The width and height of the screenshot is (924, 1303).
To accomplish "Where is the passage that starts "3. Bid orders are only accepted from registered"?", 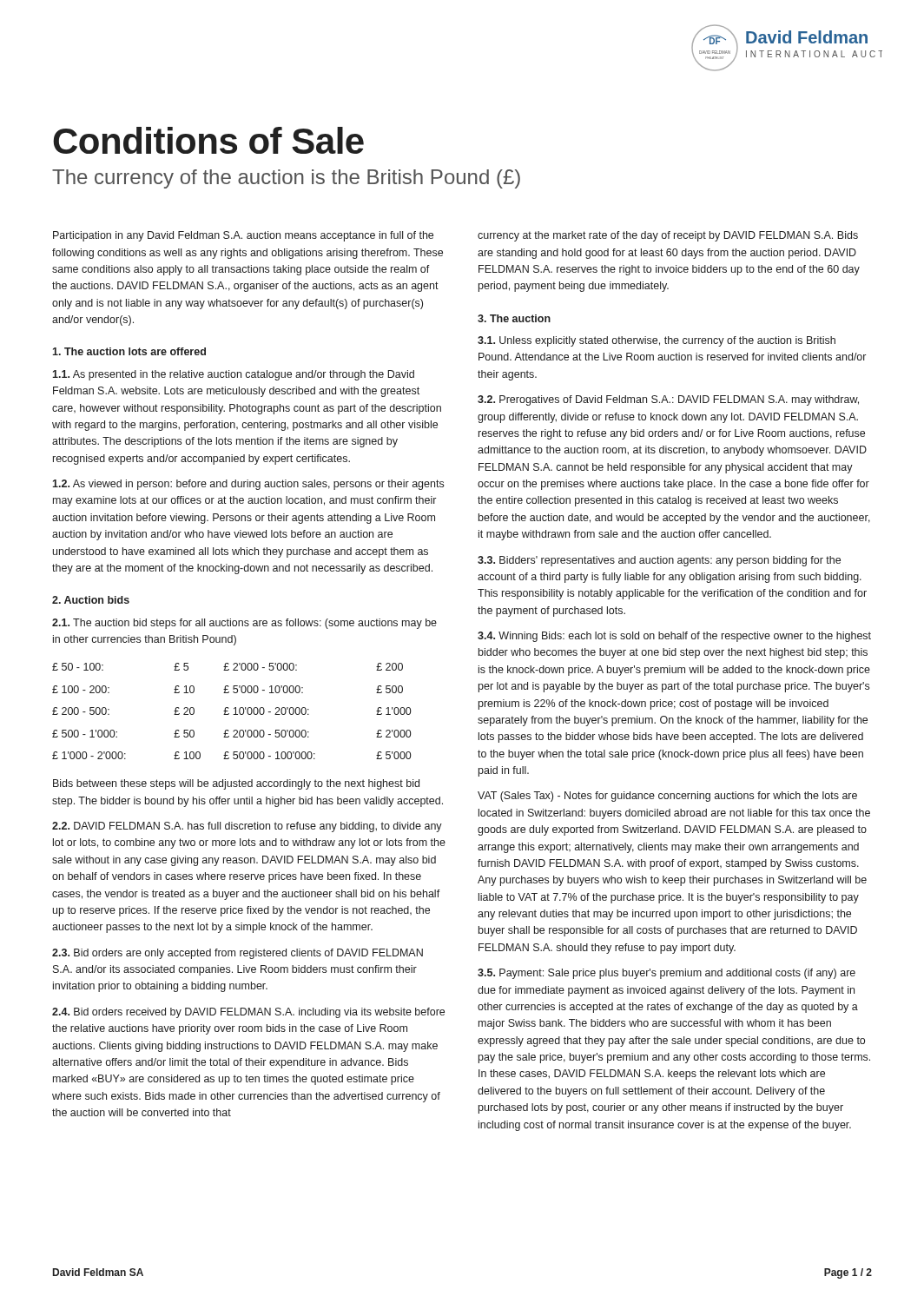I will (238, 969).
